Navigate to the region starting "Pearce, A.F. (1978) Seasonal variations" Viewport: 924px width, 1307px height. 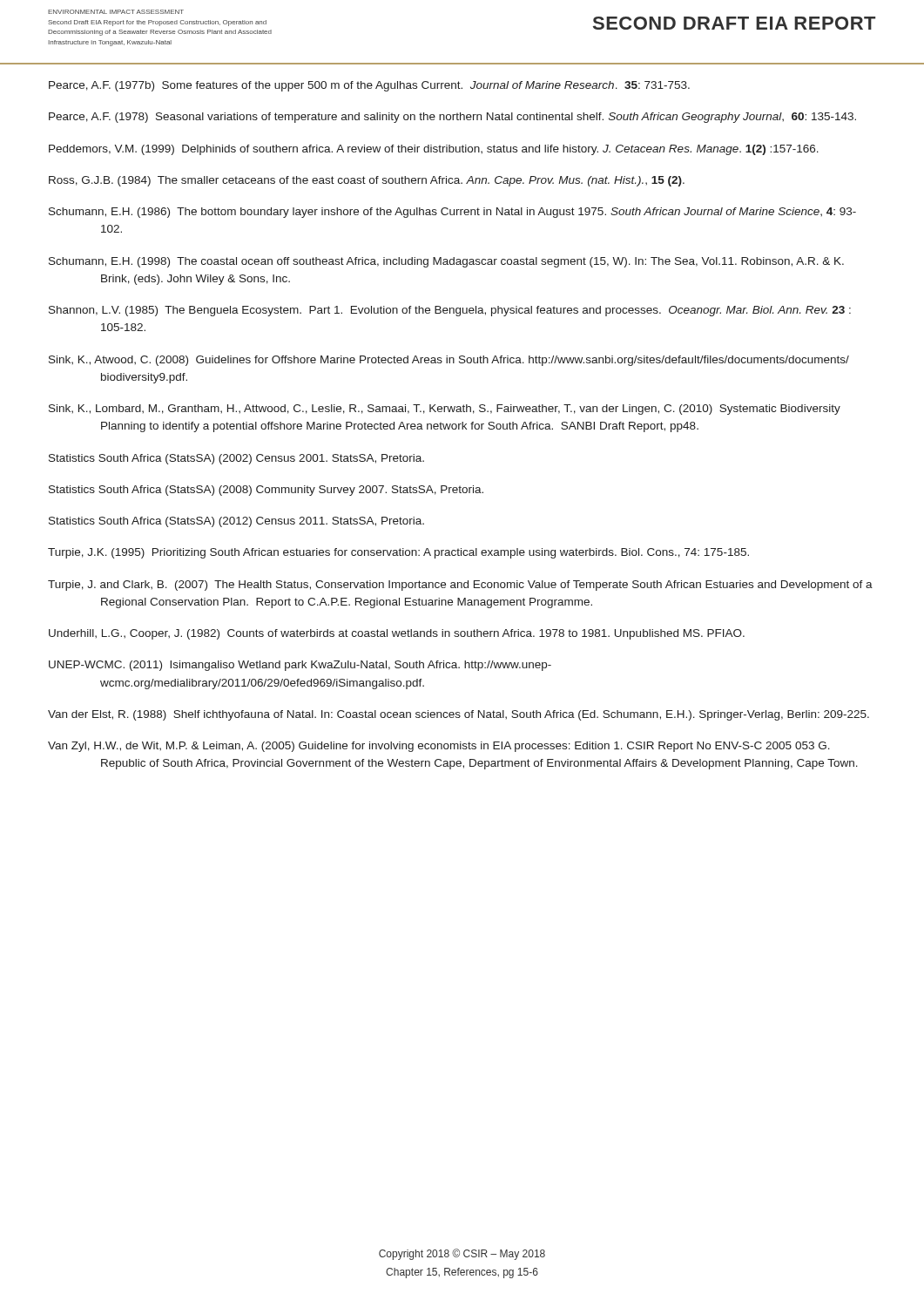tap(453, 117)
